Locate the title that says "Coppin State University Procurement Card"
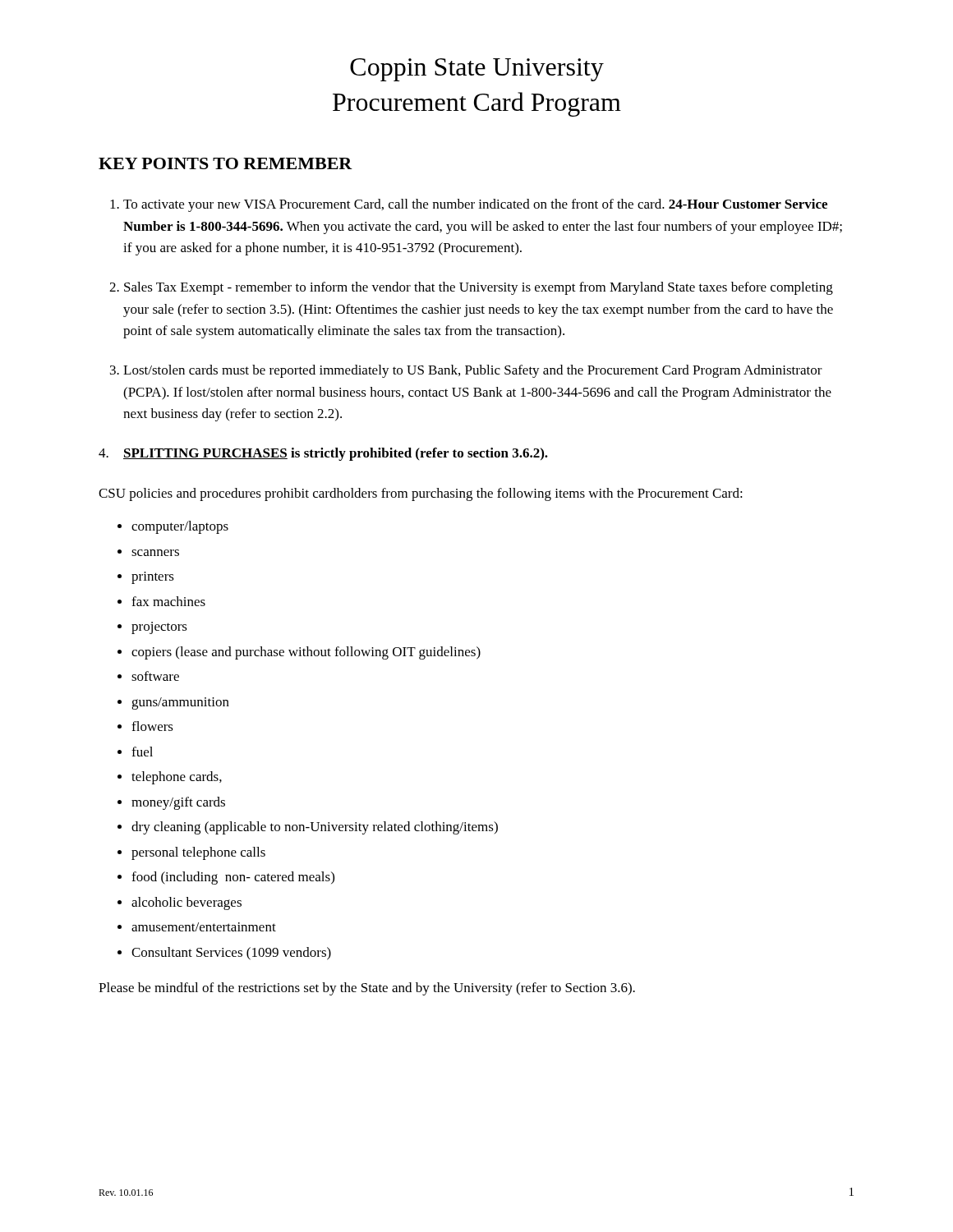Screen dimensions: 1232x953 click(476, 85)
